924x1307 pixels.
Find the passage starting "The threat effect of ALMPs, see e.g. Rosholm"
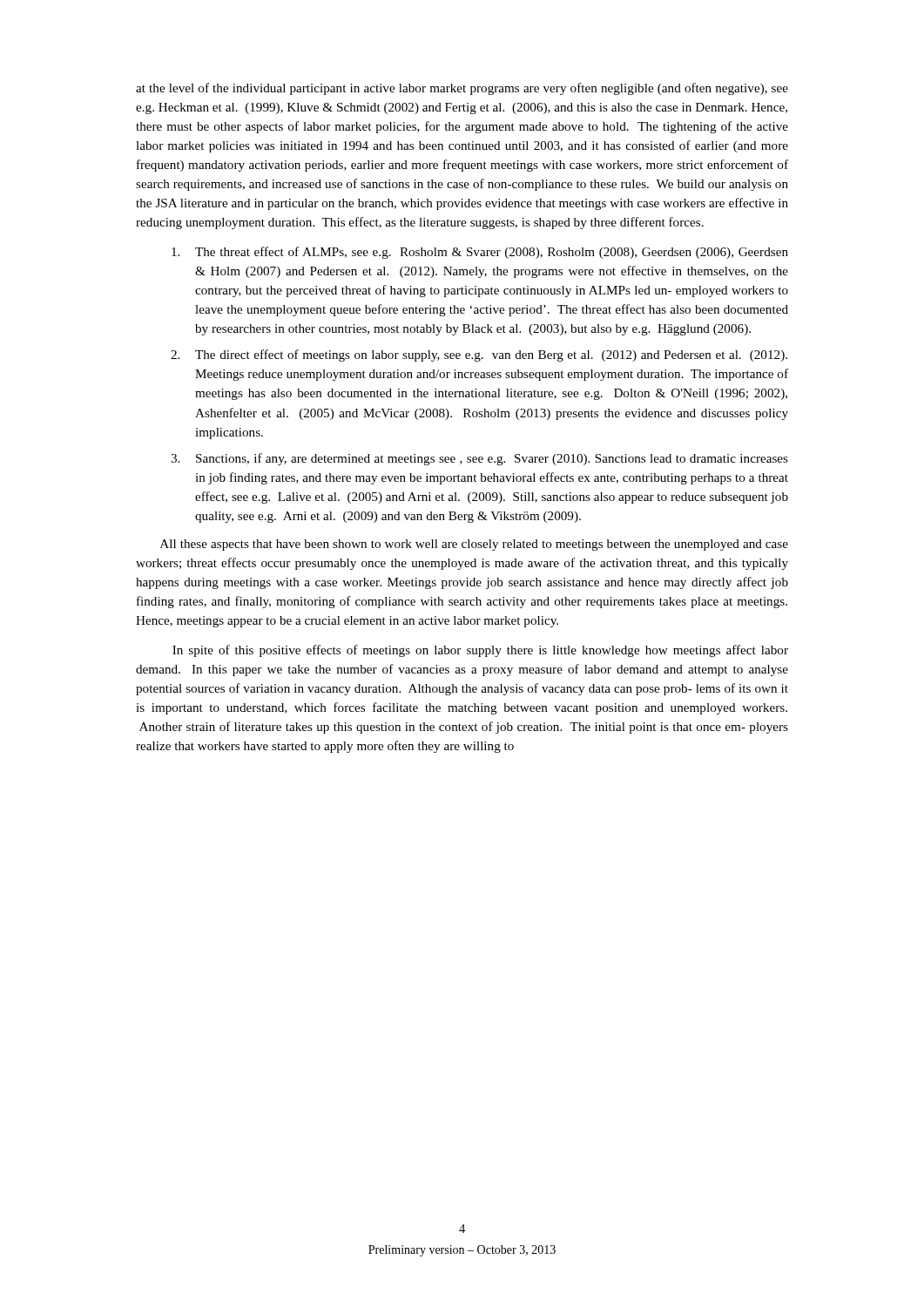(x=479, y=290)
